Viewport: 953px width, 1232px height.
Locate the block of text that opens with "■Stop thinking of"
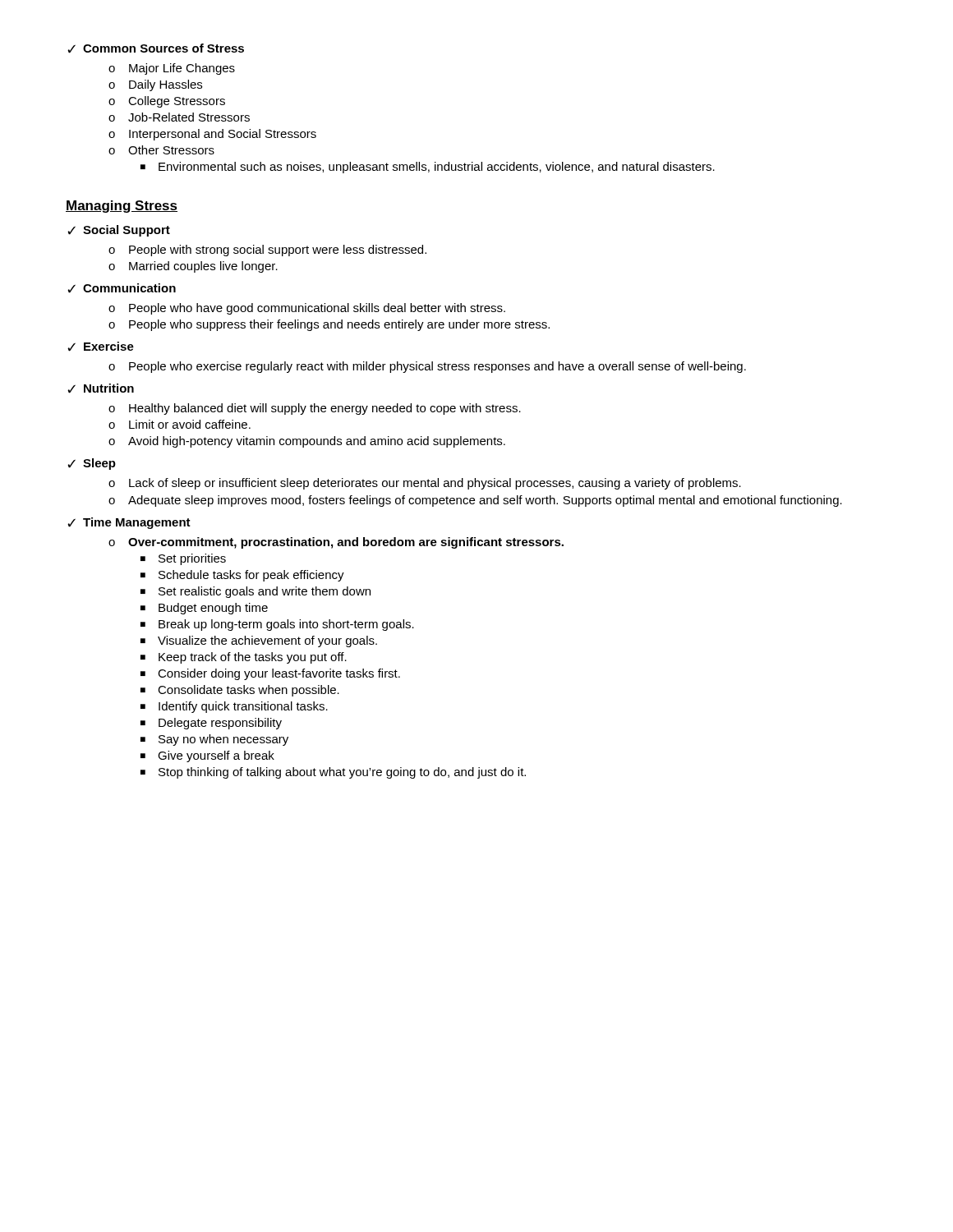coord(513,772)
